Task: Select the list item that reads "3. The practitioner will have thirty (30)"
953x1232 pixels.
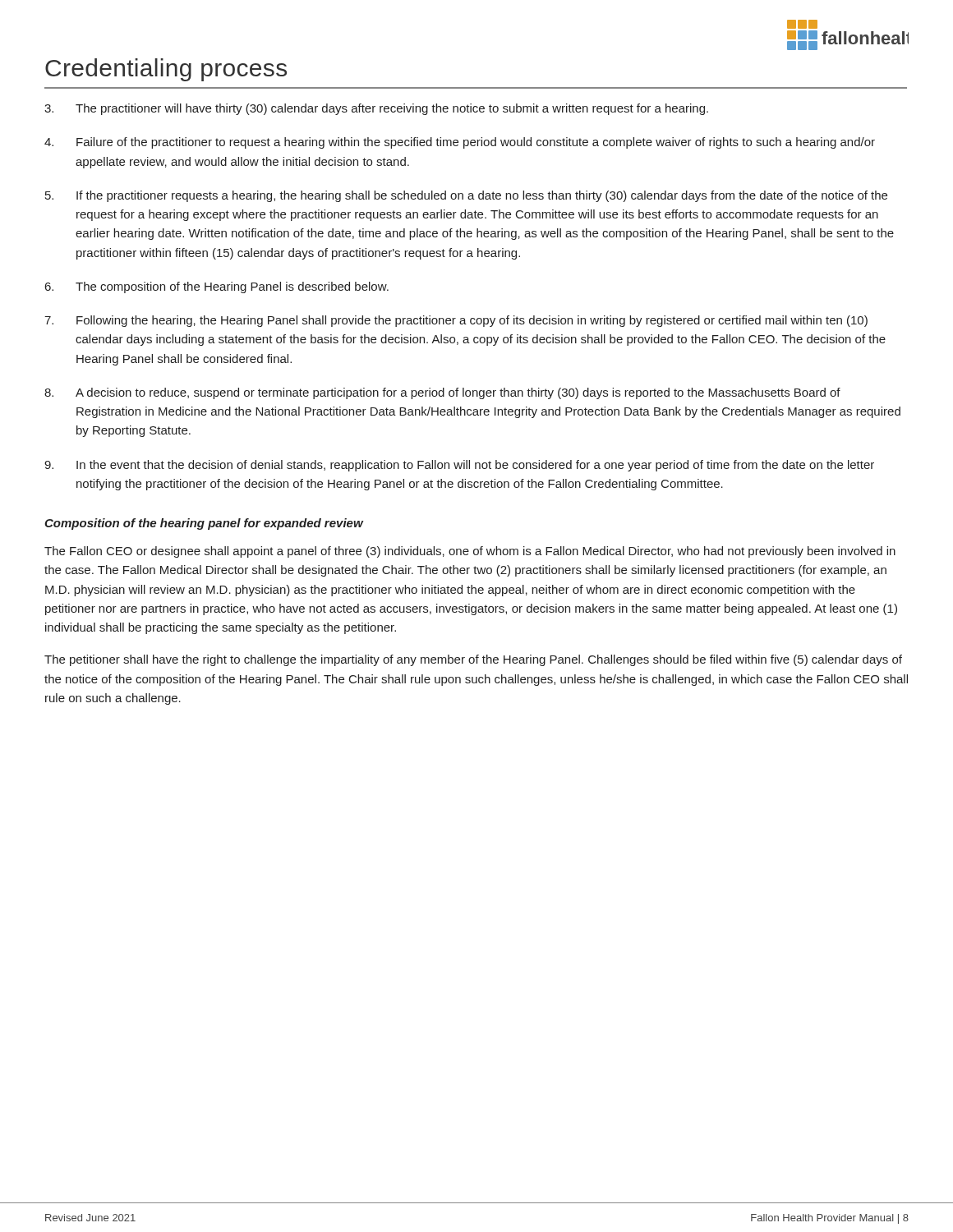Action: [x=476, y=108]
